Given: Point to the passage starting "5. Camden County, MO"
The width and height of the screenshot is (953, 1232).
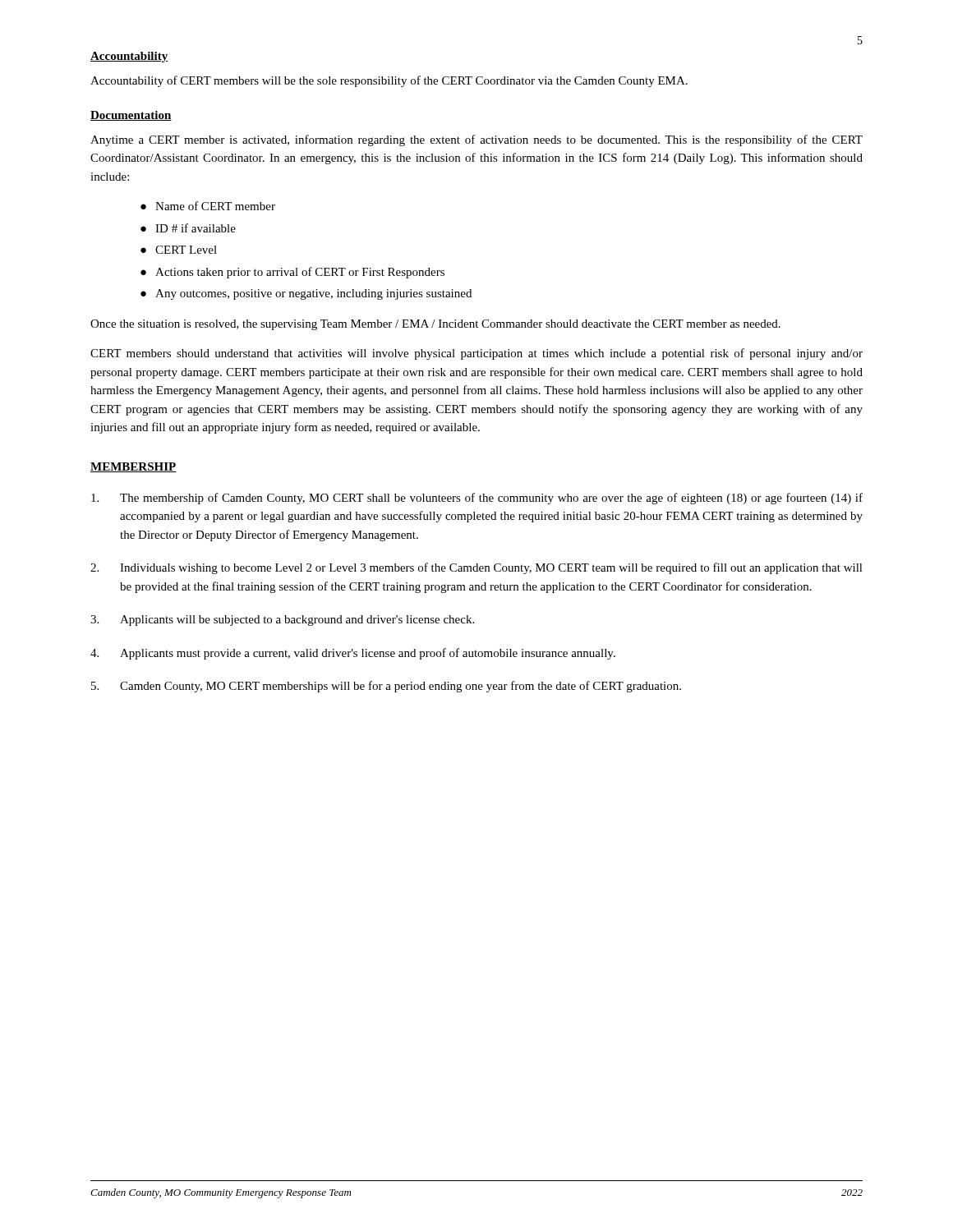Looking at the screenshot, I should point(476,686).
